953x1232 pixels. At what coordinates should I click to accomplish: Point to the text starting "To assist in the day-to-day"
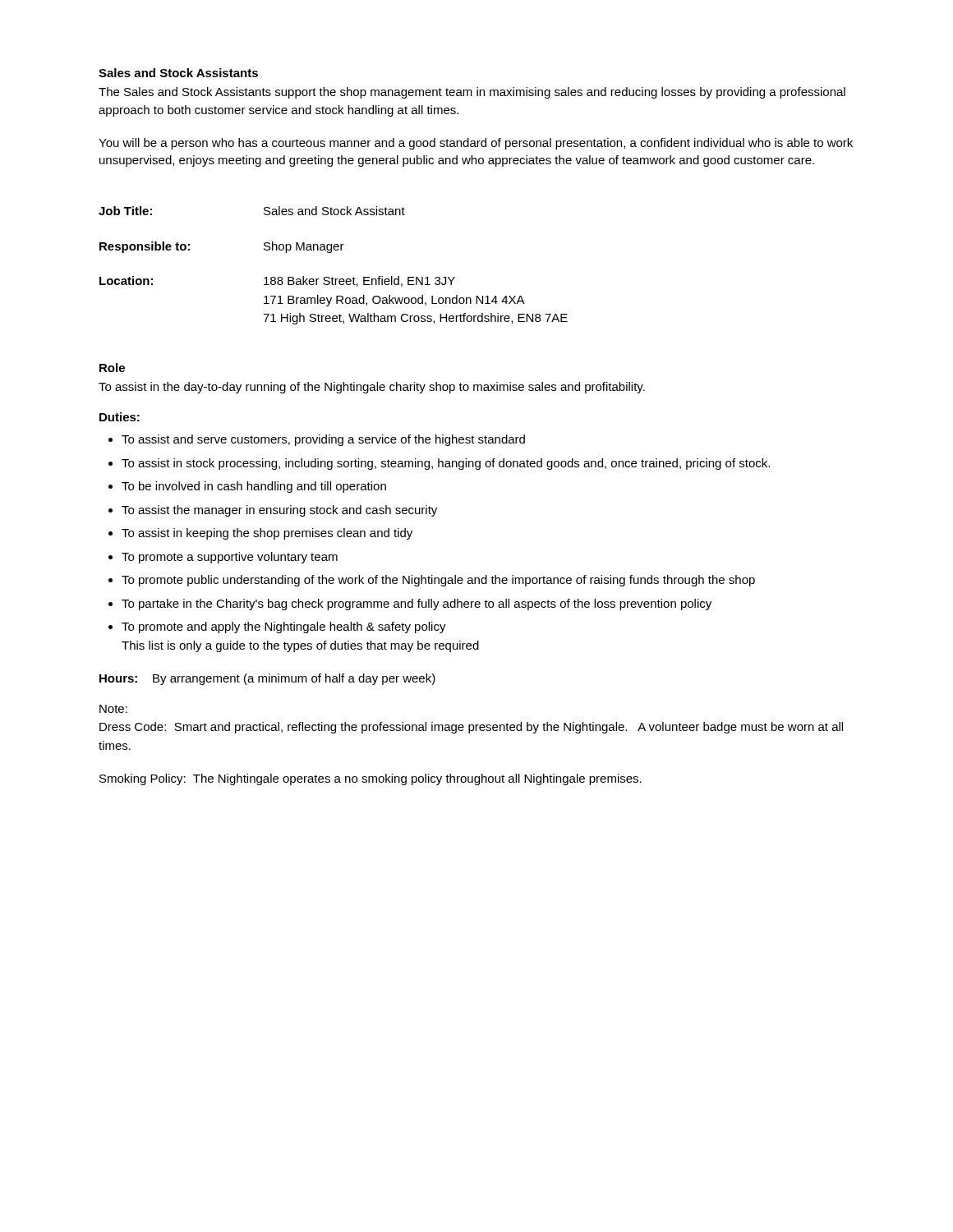point(372,386)
